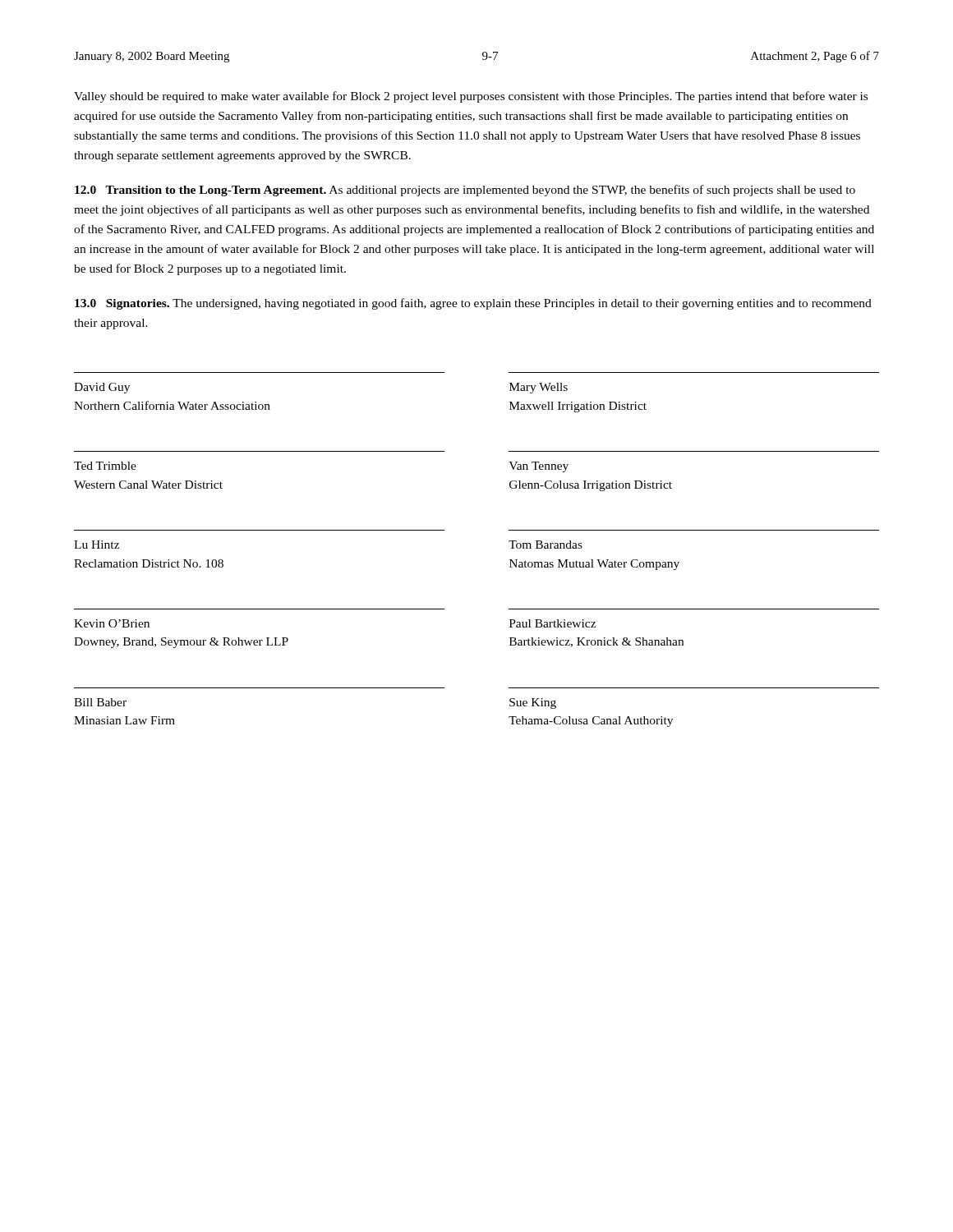This screenshot has height=1232, width=953.
Task: Where is the passage that starts "Ted Trimble Western"?
Action: [x=105, y=466]
